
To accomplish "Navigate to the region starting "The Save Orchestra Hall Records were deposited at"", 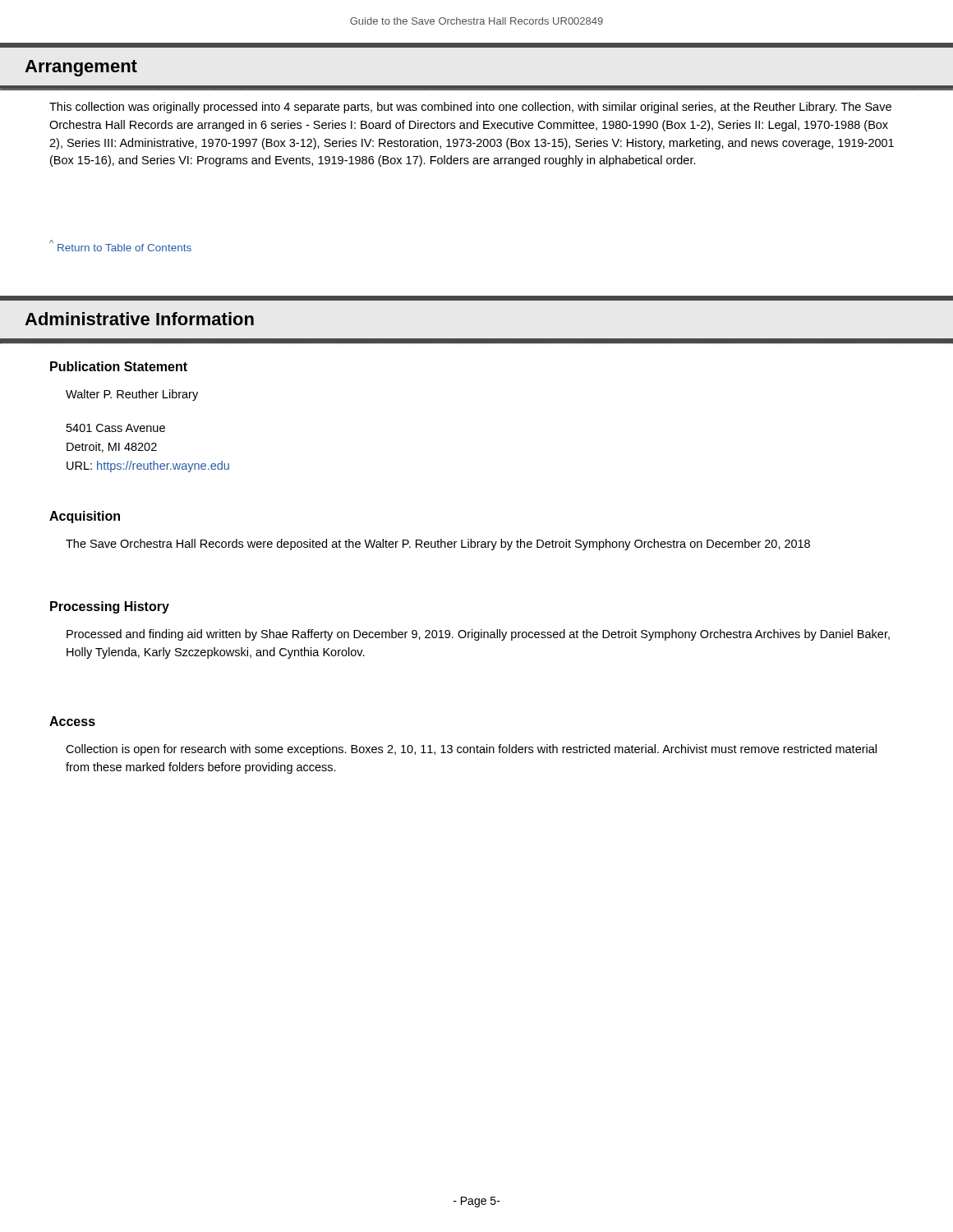I will pyautogui.click(x=438, y=544).
